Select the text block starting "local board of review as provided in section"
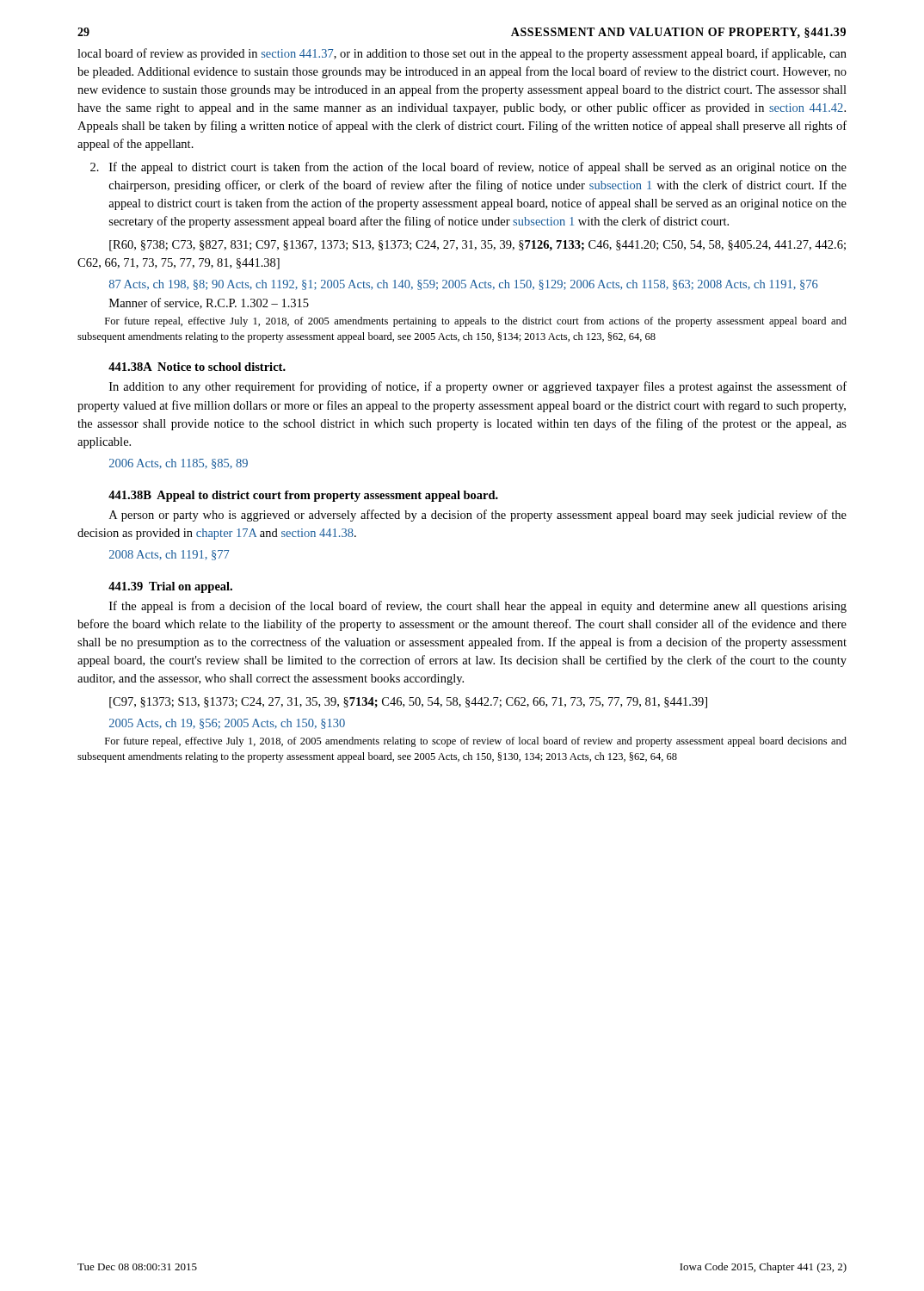Viewport: 924px width, 1291px height. [462, 99]
